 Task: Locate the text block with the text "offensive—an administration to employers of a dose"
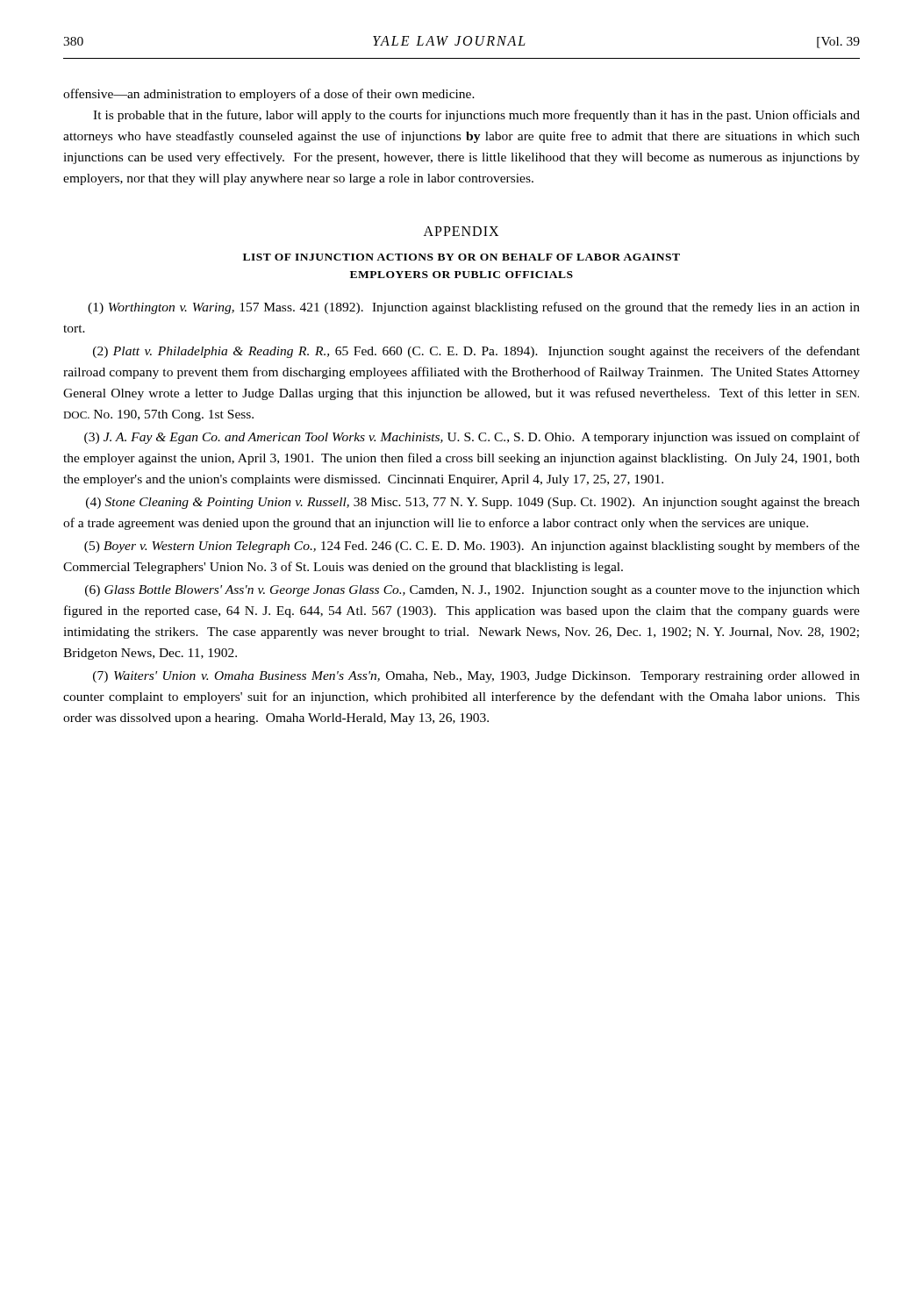pos(462,136)
